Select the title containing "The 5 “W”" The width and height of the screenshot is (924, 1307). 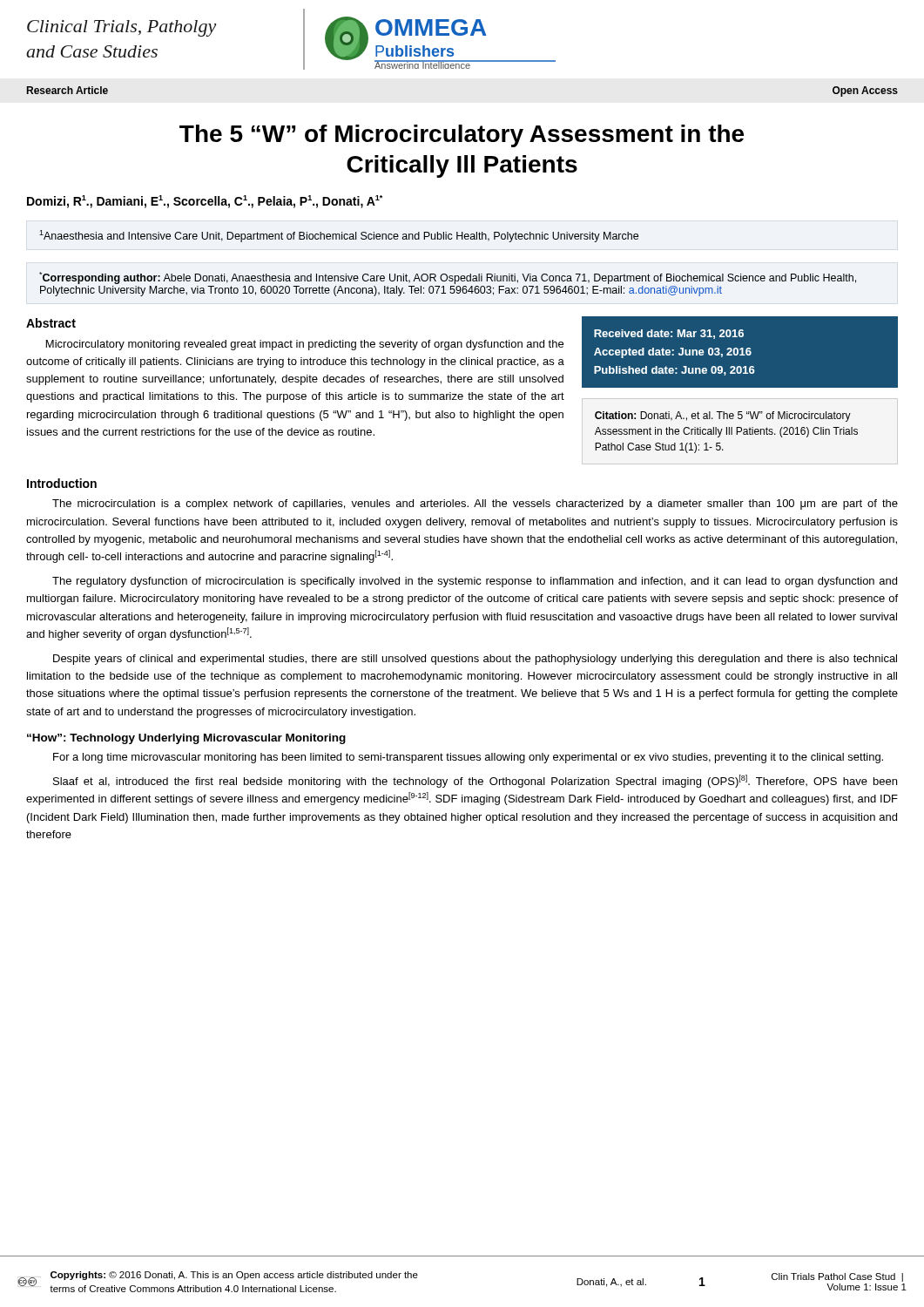click(462, 149)
